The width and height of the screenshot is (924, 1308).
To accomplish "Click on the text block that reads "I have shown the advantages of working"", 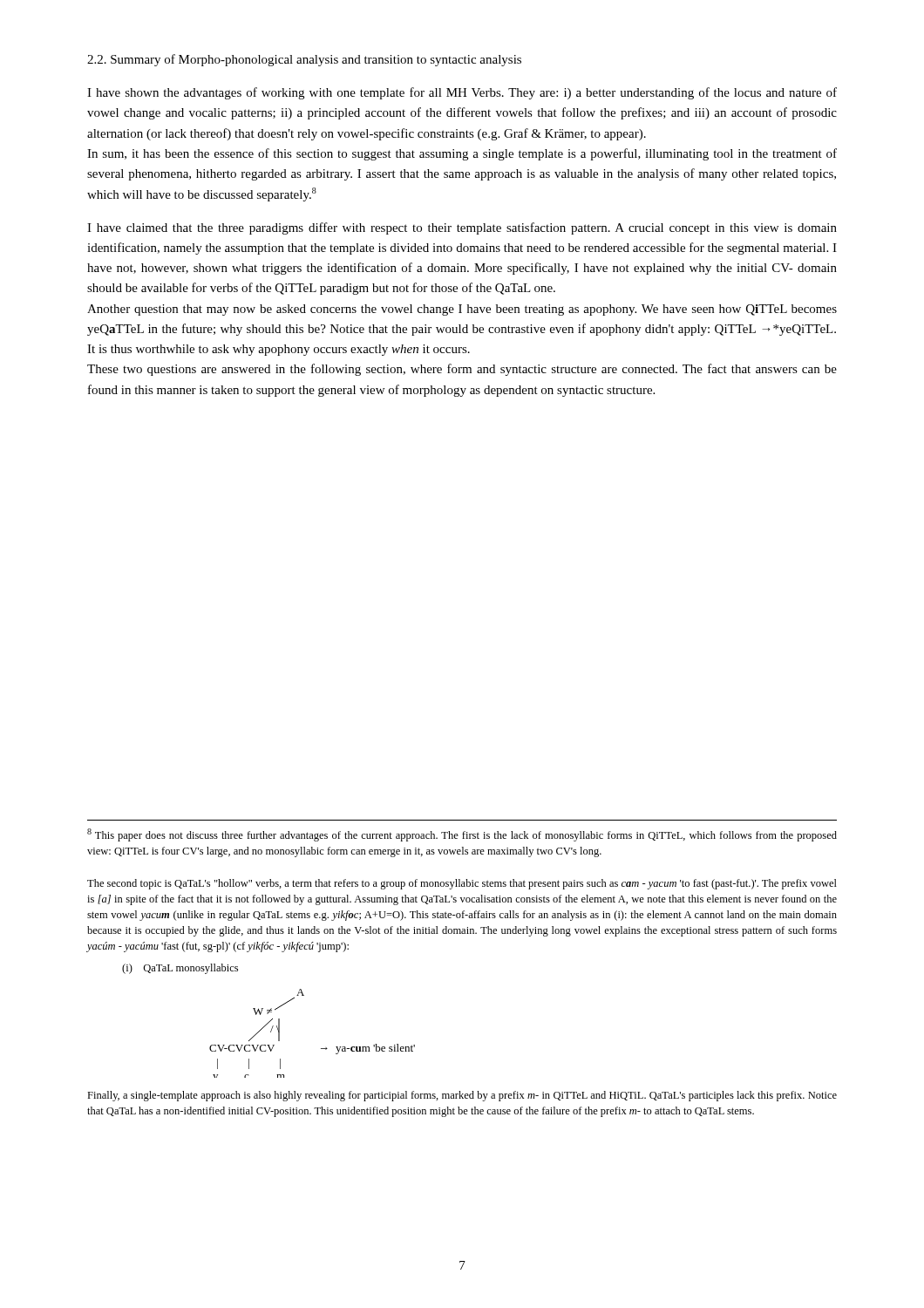I will pyautogui.click(x=462, y=144).
